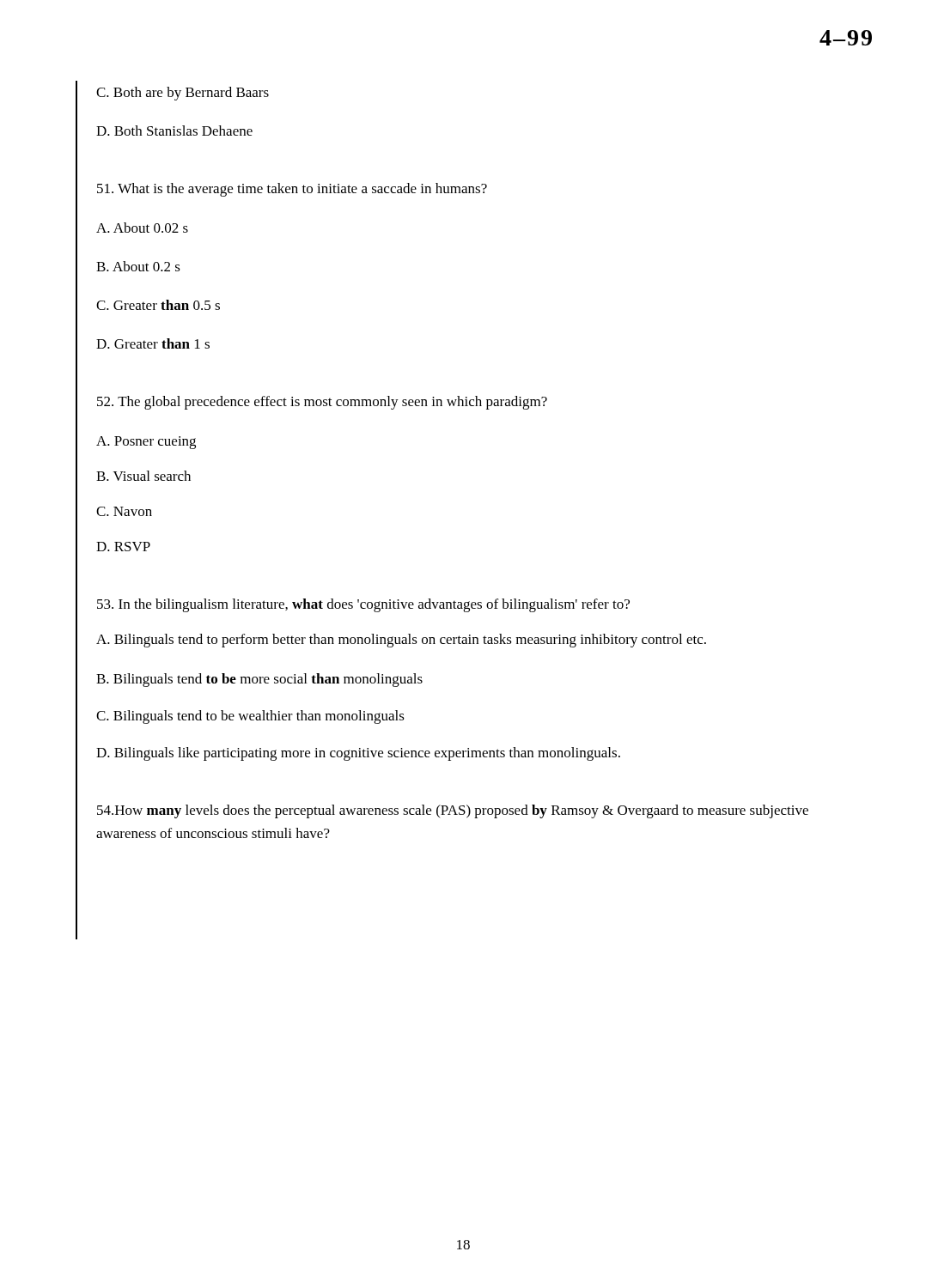Viewport: 926px width, 1288px height.
Task: Locate the text "A. Posner cueing"
Action: pos(146,440)
